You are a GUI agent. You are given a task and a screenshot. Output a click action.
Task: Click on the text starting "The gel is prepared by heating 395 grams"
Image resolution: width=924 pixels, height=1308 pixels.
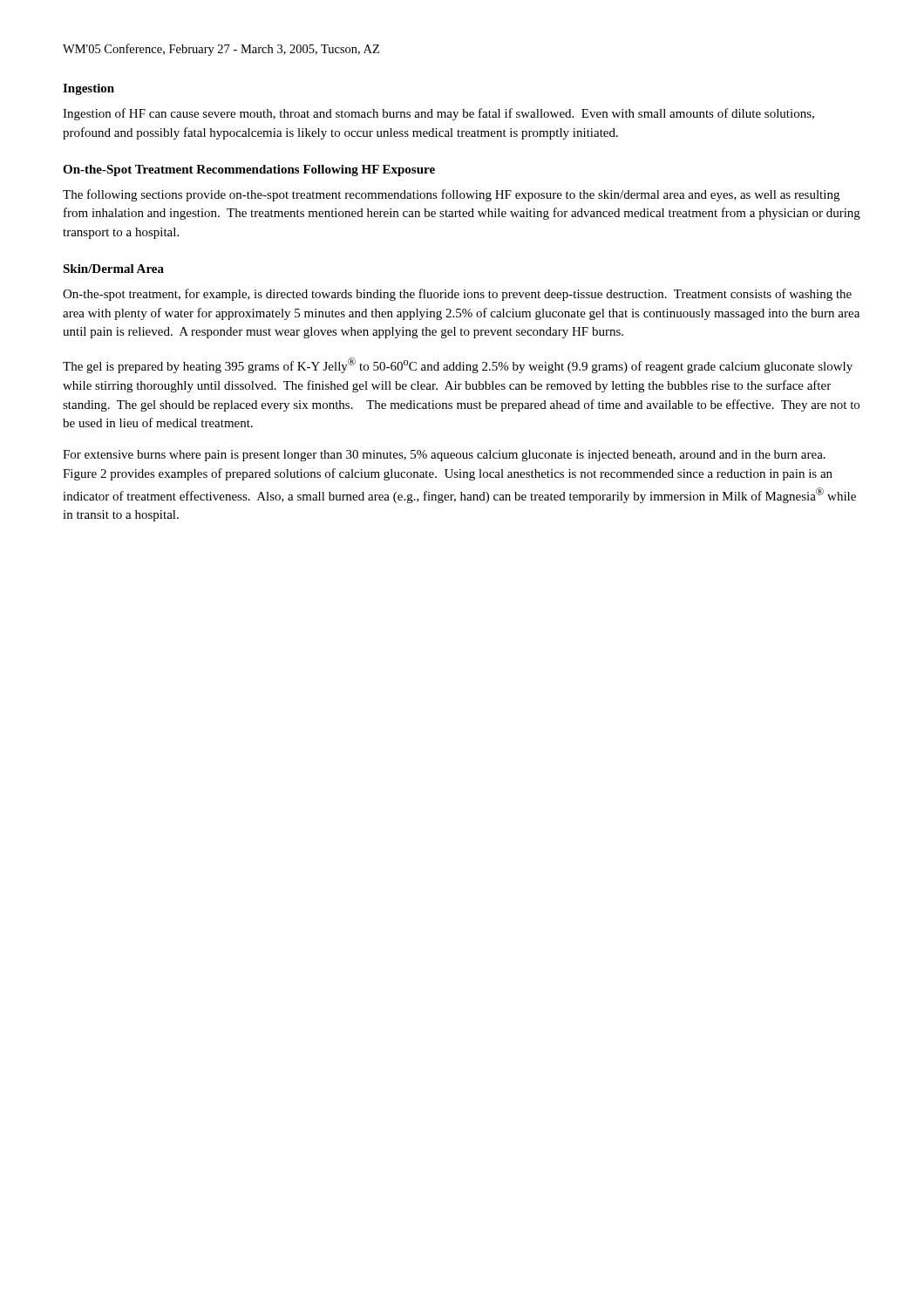tap(461, 393)
